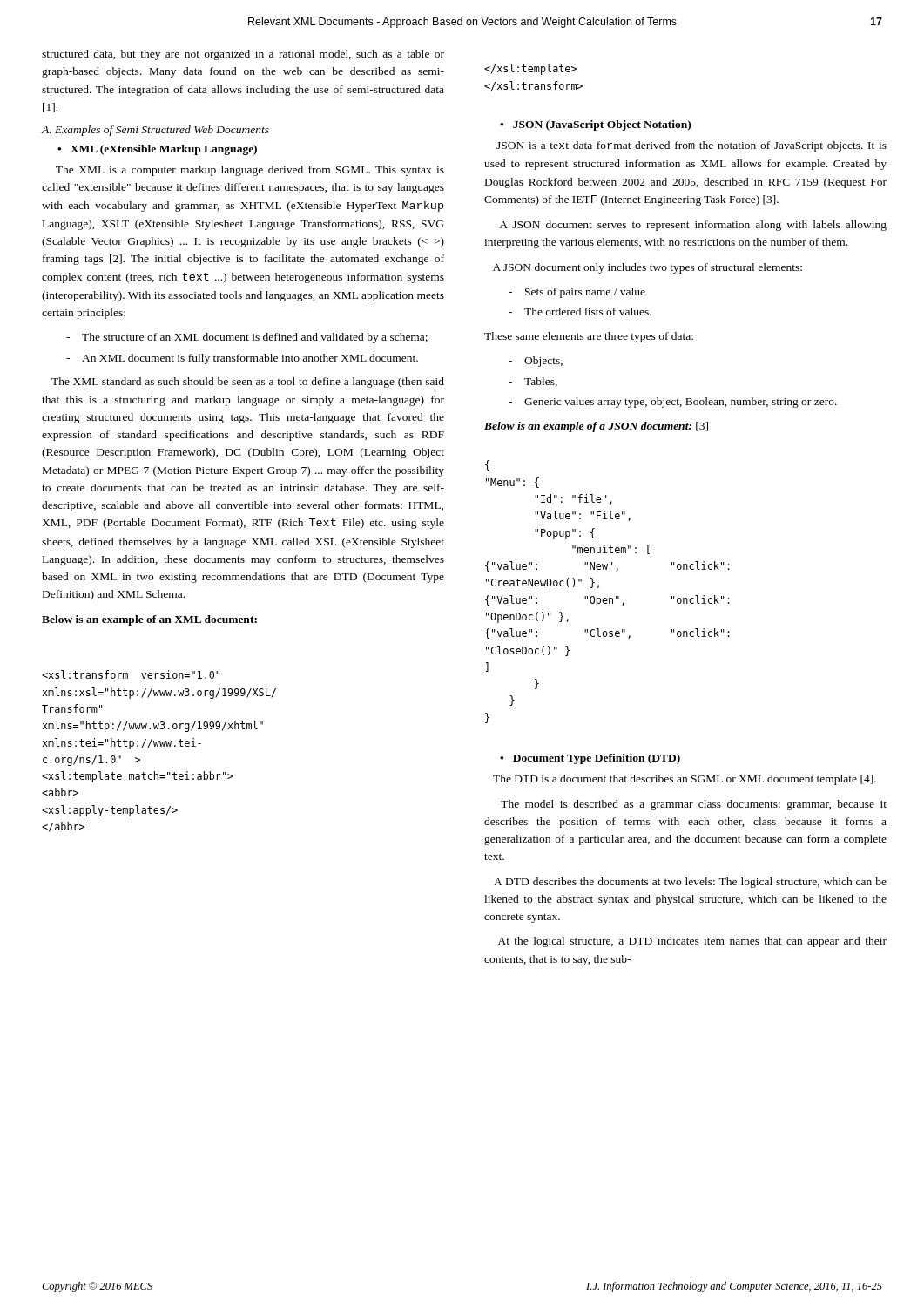Find the text block that says "A JSON document serves to represent information"

(685, 233)
